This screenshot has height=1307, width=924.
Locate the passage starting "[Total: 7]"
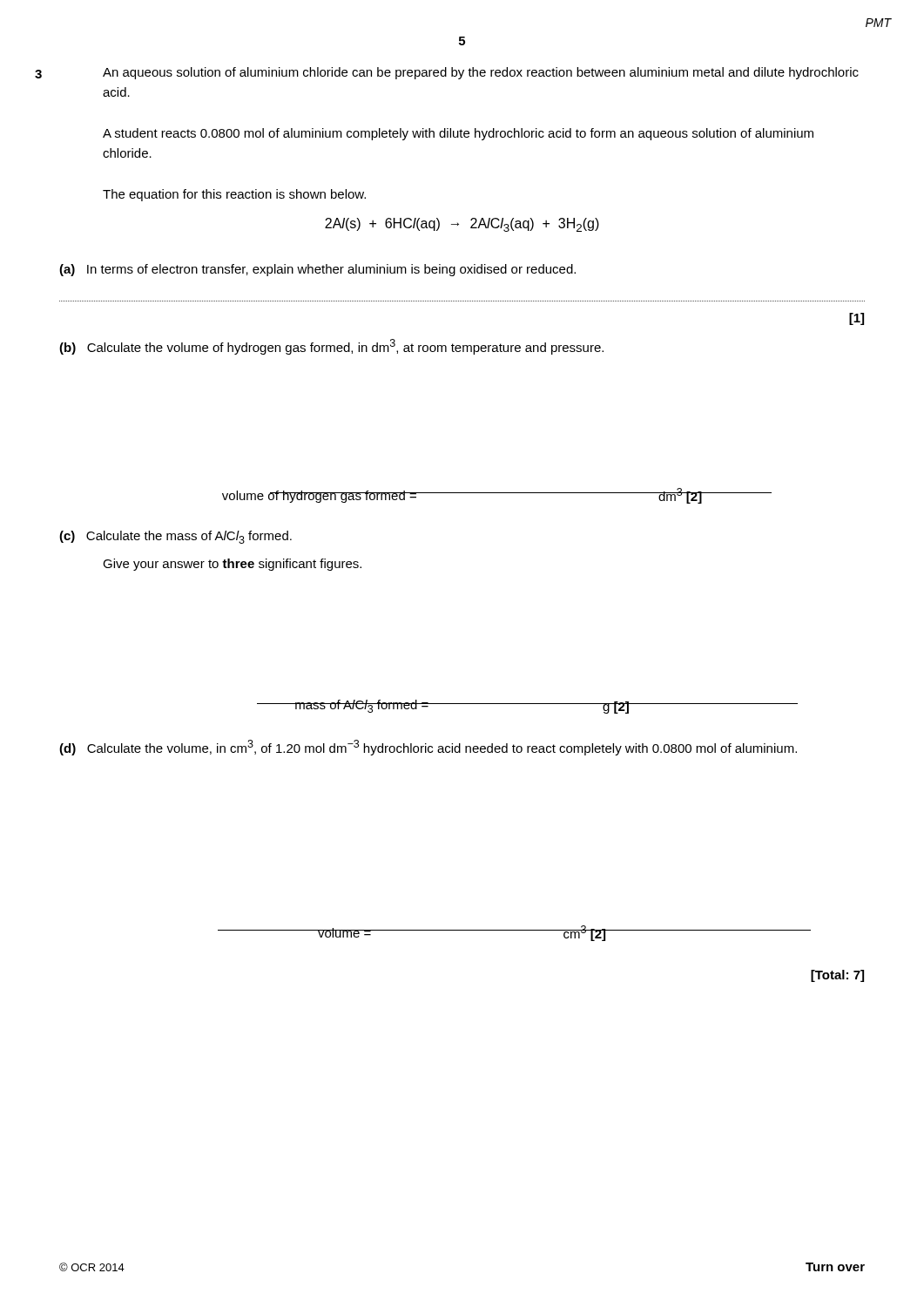(x=838, y=975)
